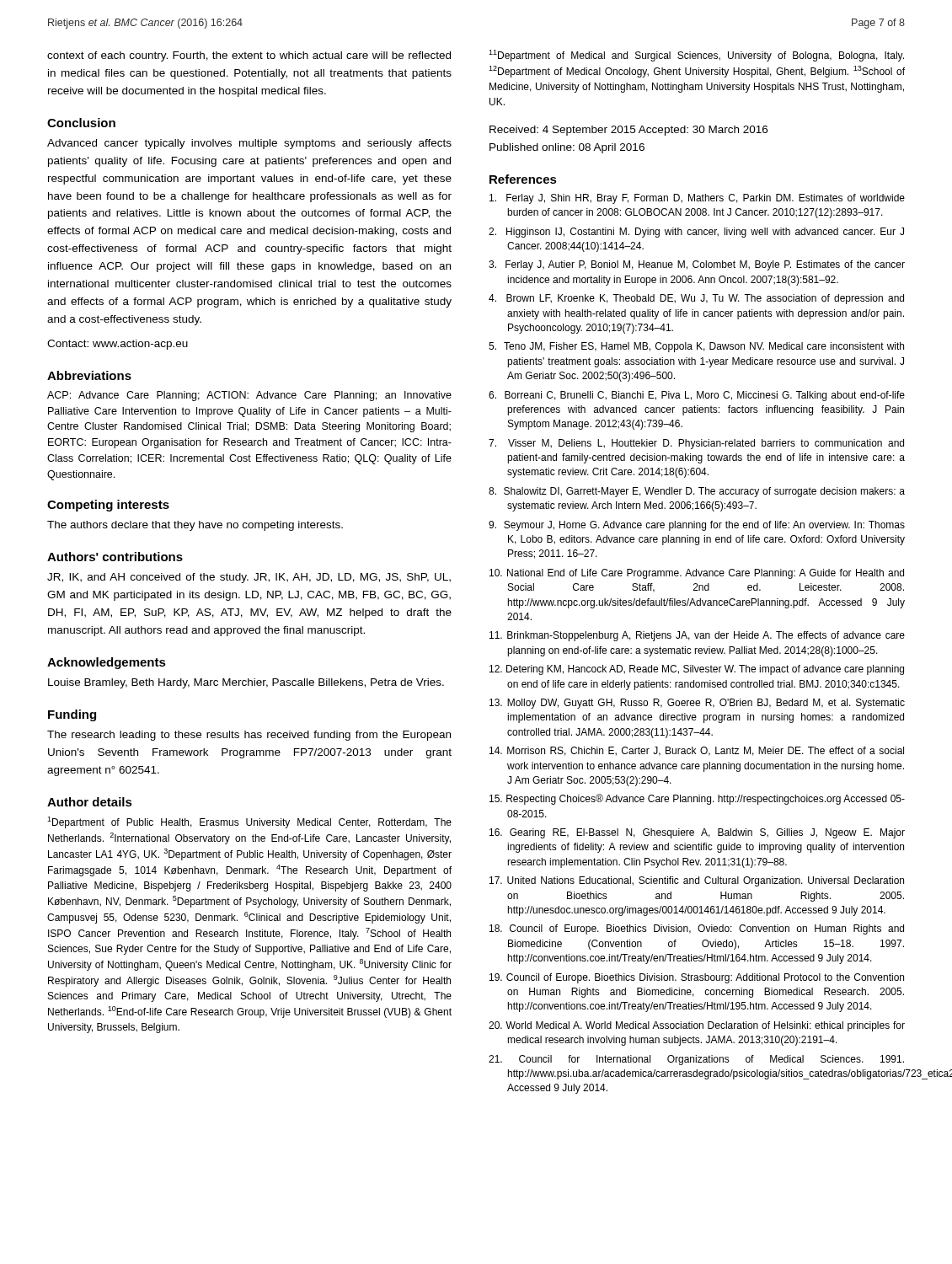The image size is (952, 1264).
Task: Find the text block that says "Louise Bramley, Beth Hardy, Marc"
Action: click(x=249, y=683)
